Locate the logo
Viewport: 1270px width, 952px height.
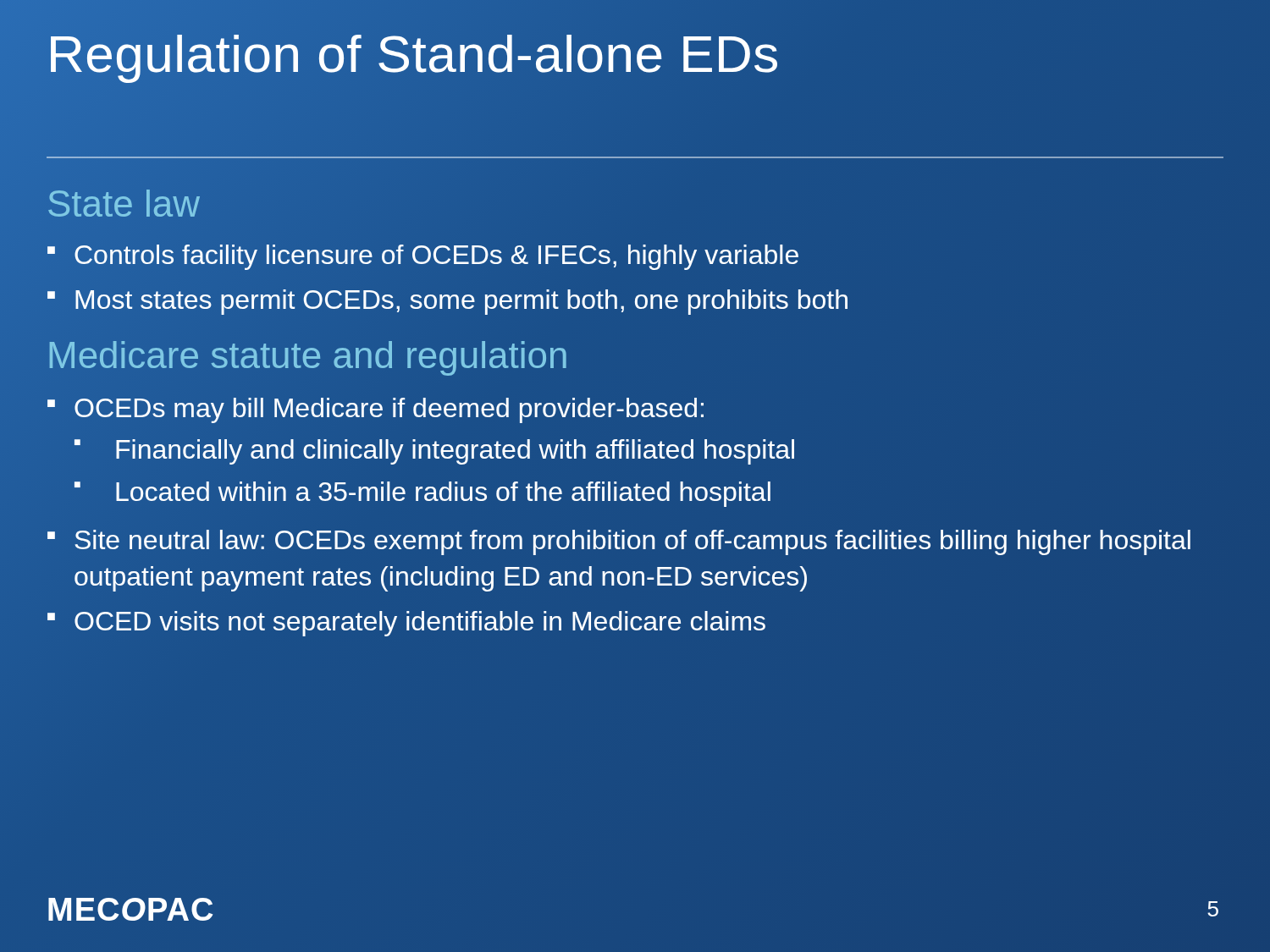coord(131,910)
